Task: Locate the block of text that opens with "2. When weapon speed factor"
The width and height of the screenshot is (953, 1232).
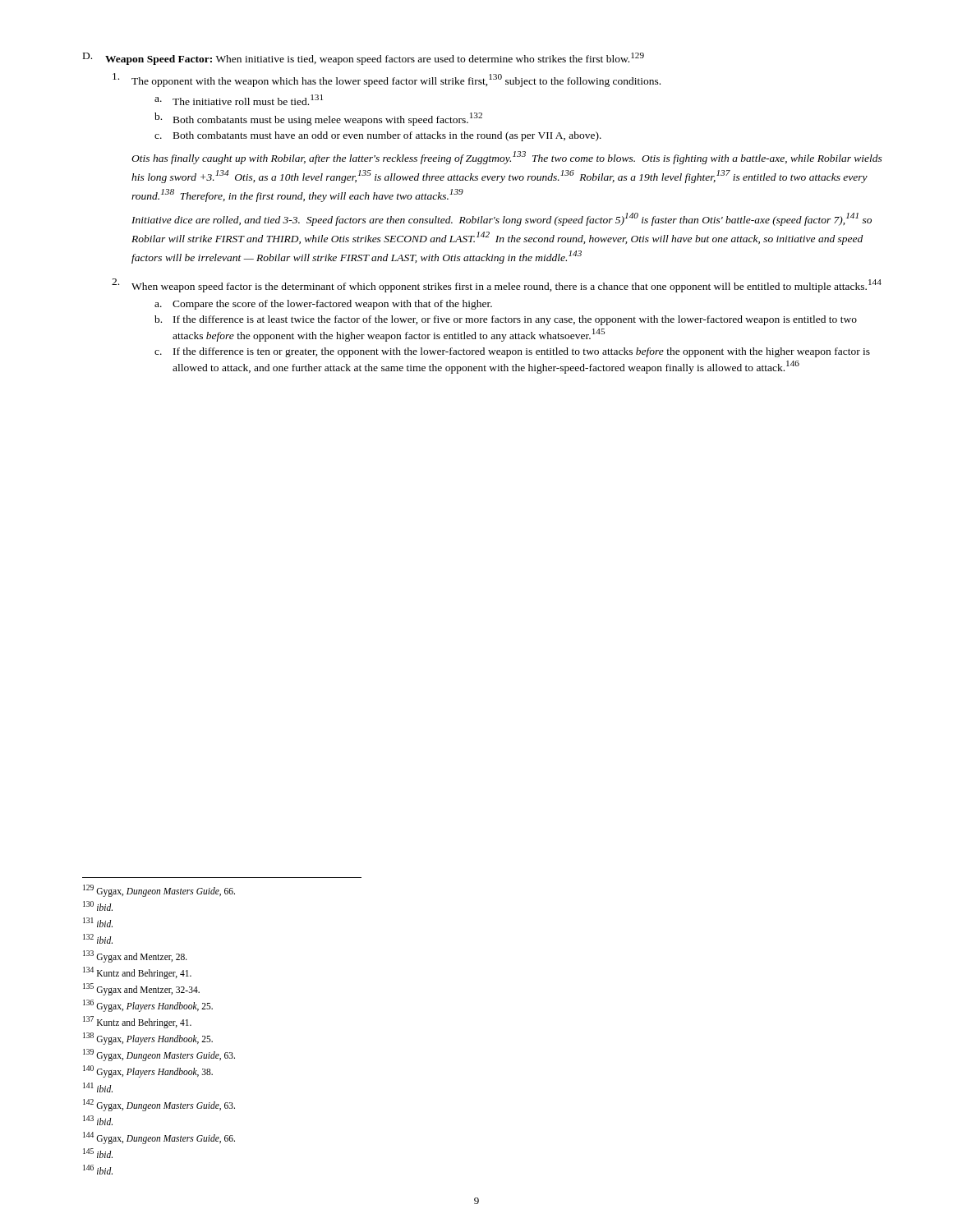Action: click(x=499, y=326)
